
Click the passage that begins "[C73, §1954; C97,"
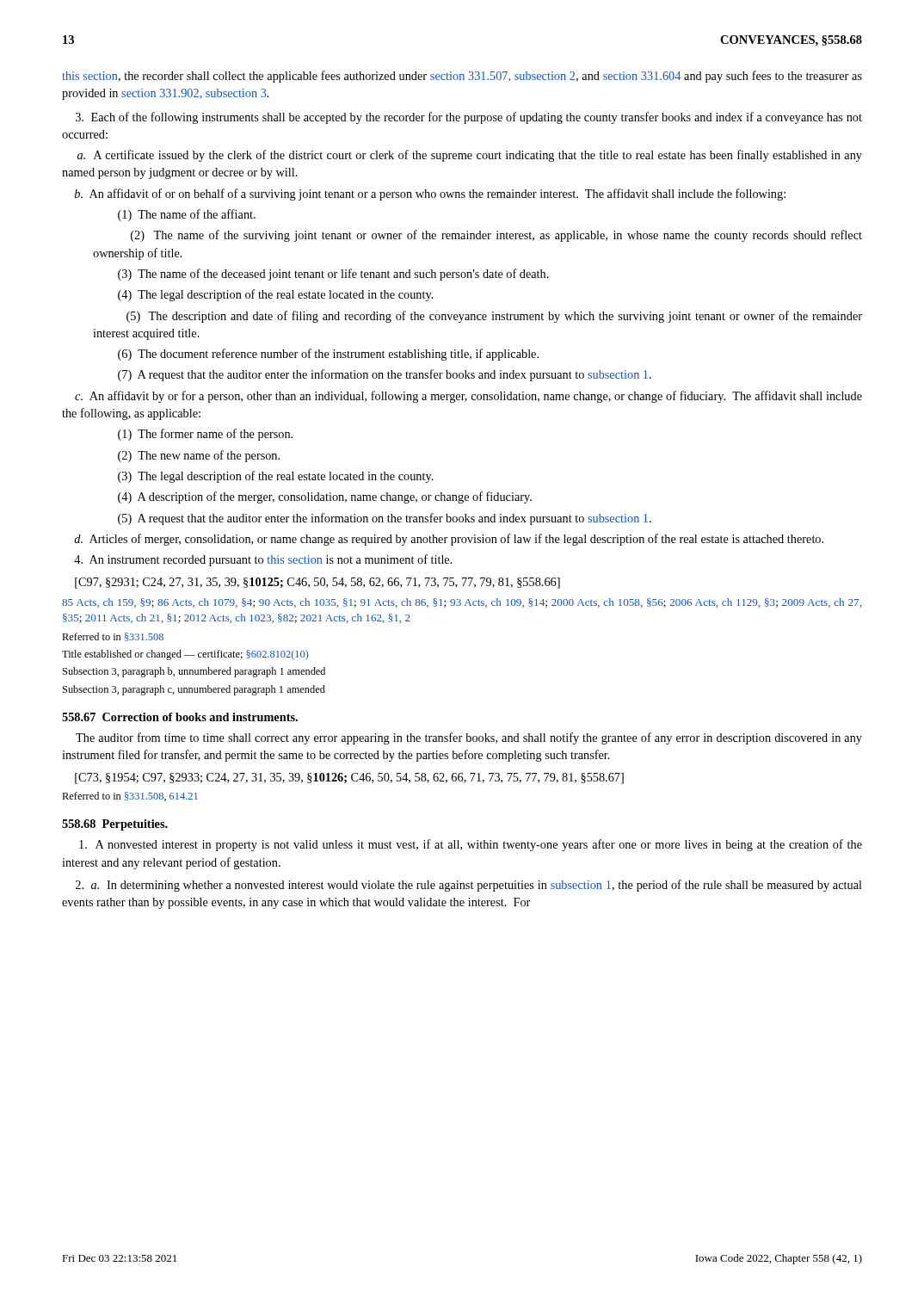462,777
